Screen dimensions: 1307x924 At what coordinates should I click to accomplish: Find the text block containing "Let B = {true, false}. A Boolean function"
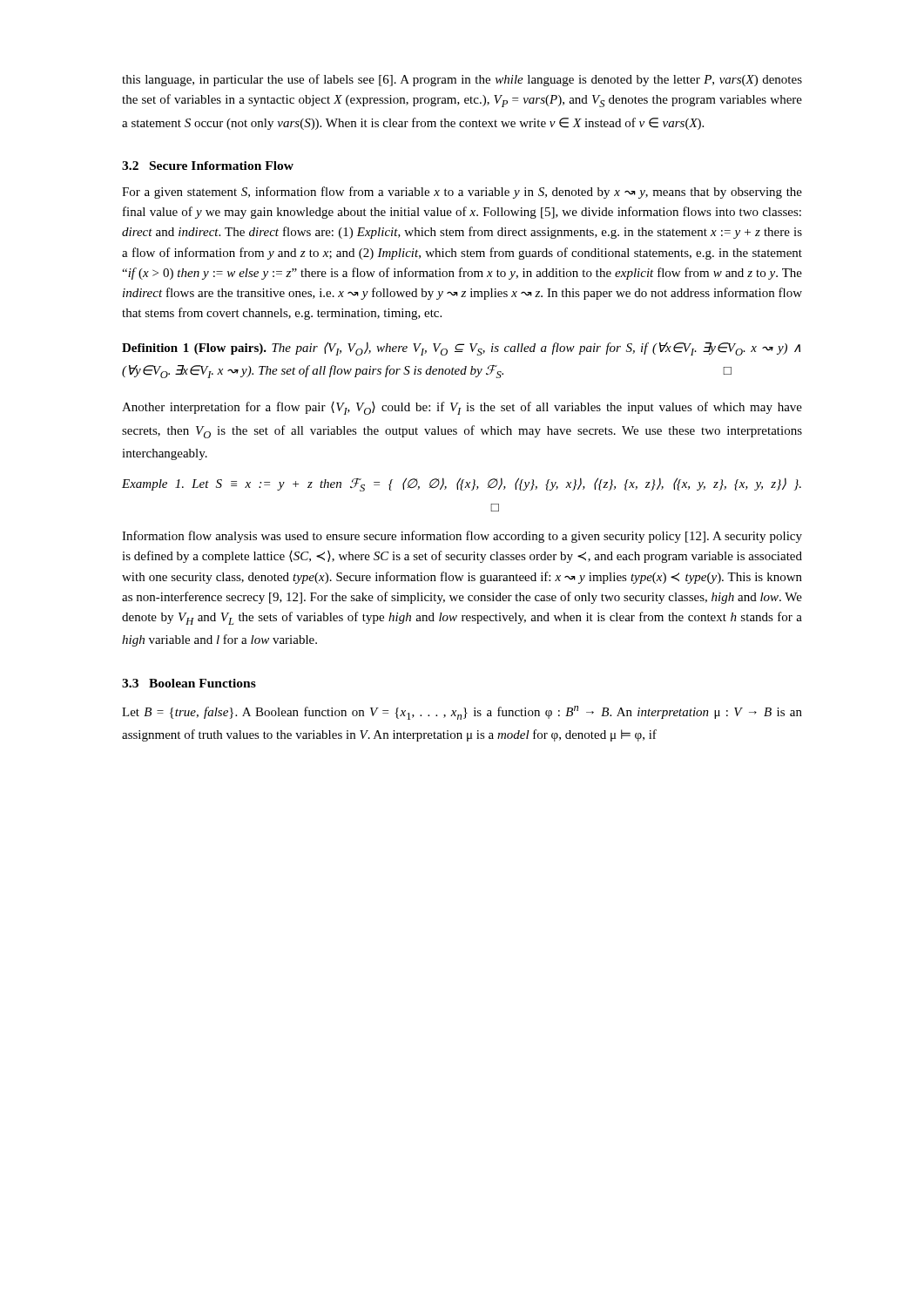[x=462, y=721]
